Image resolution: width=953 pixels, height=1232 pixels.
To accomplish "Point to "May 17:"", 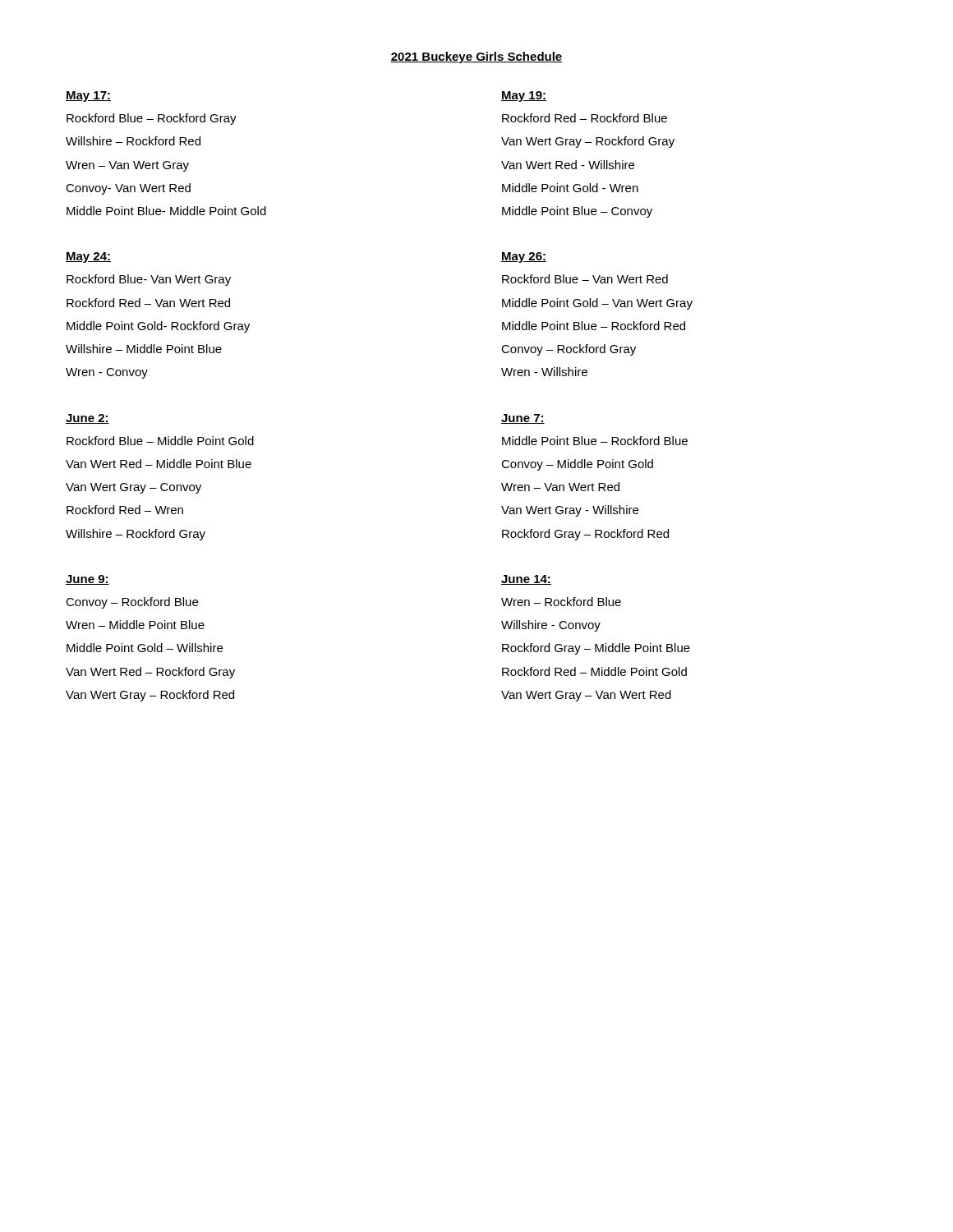I will (x=88, y=95).
